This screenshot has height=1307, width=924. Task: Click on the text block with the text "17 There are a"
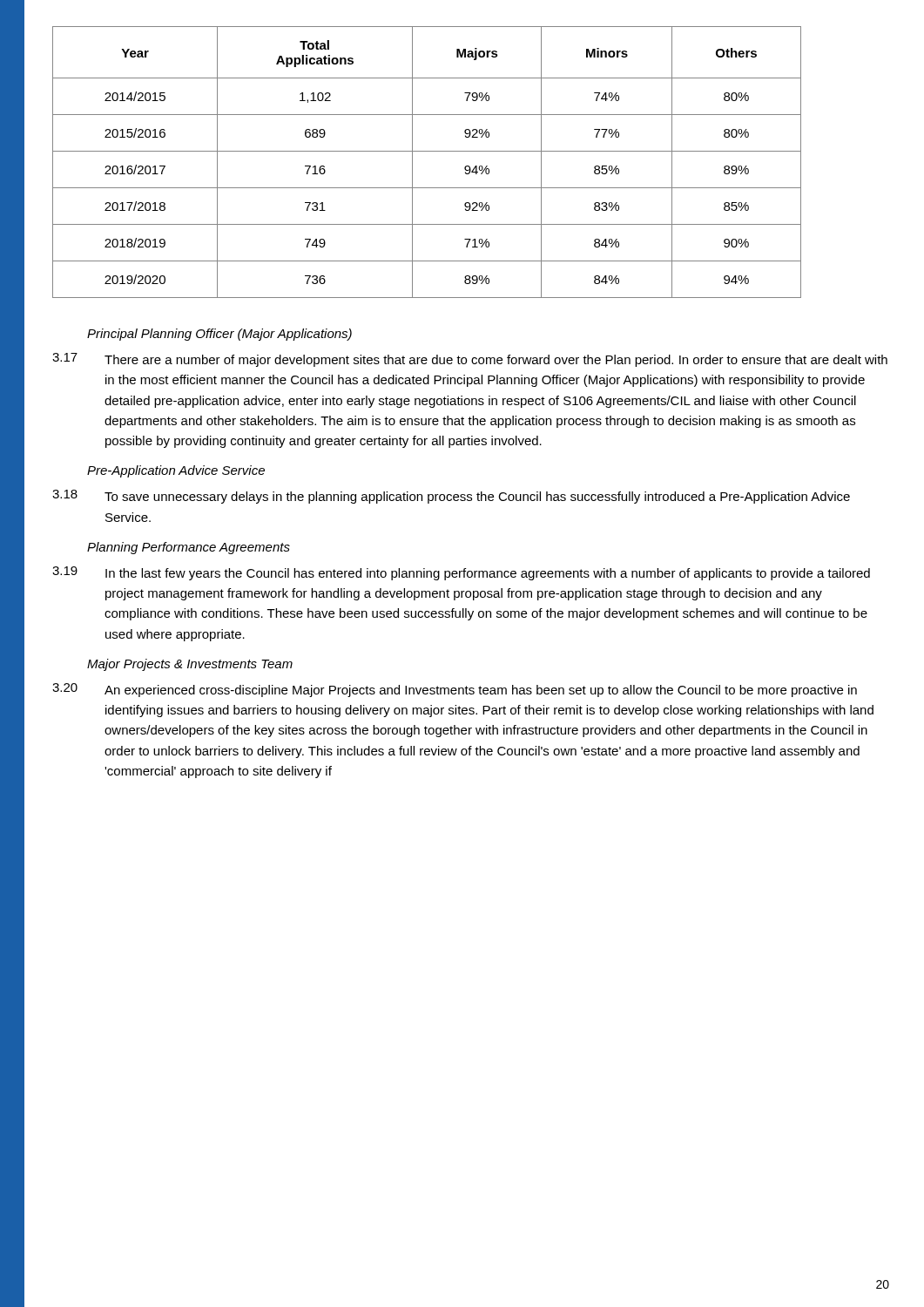(470, 400)
